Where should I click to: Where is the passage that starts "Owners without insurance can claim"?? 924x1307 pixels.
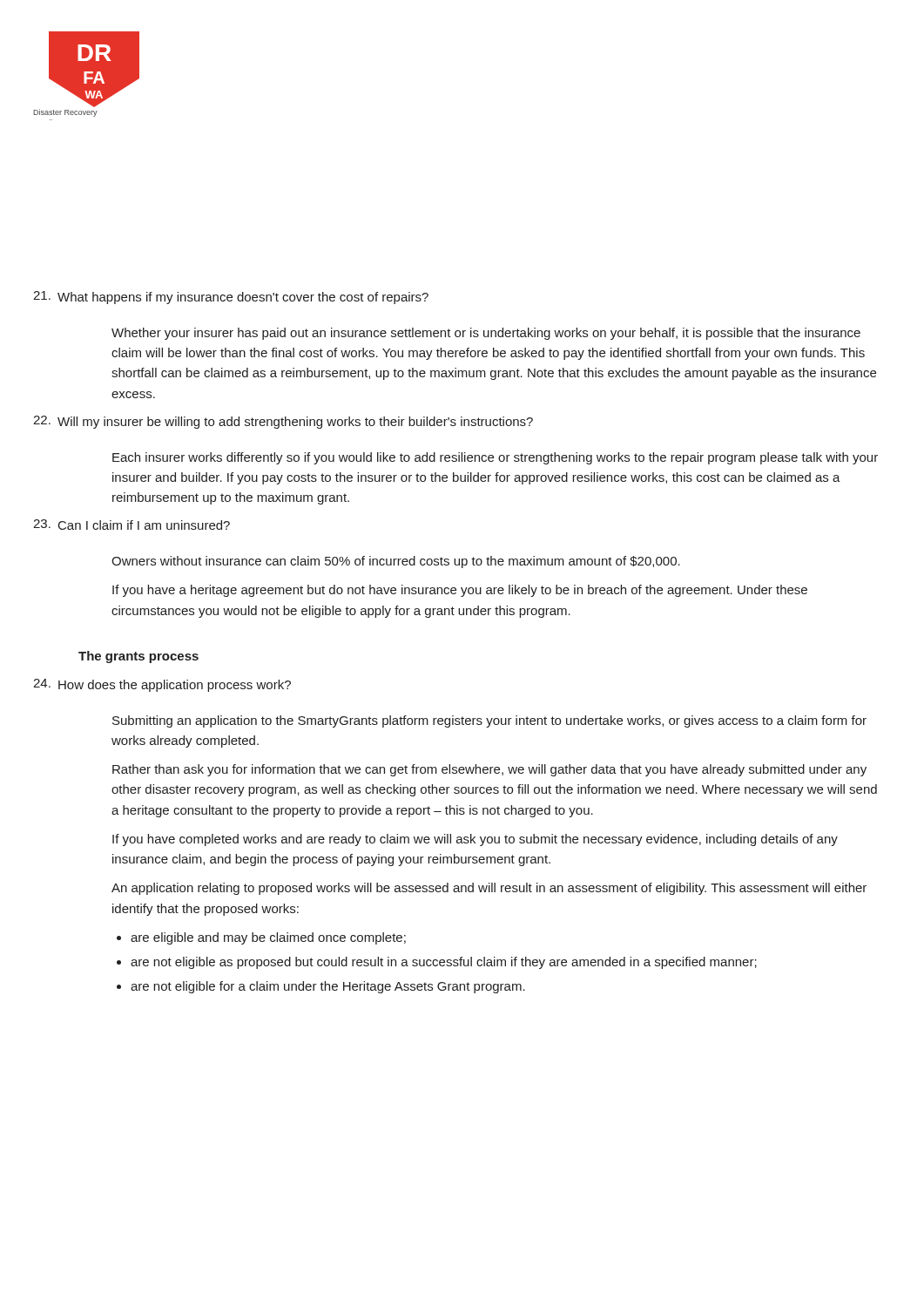pos(495,585)
